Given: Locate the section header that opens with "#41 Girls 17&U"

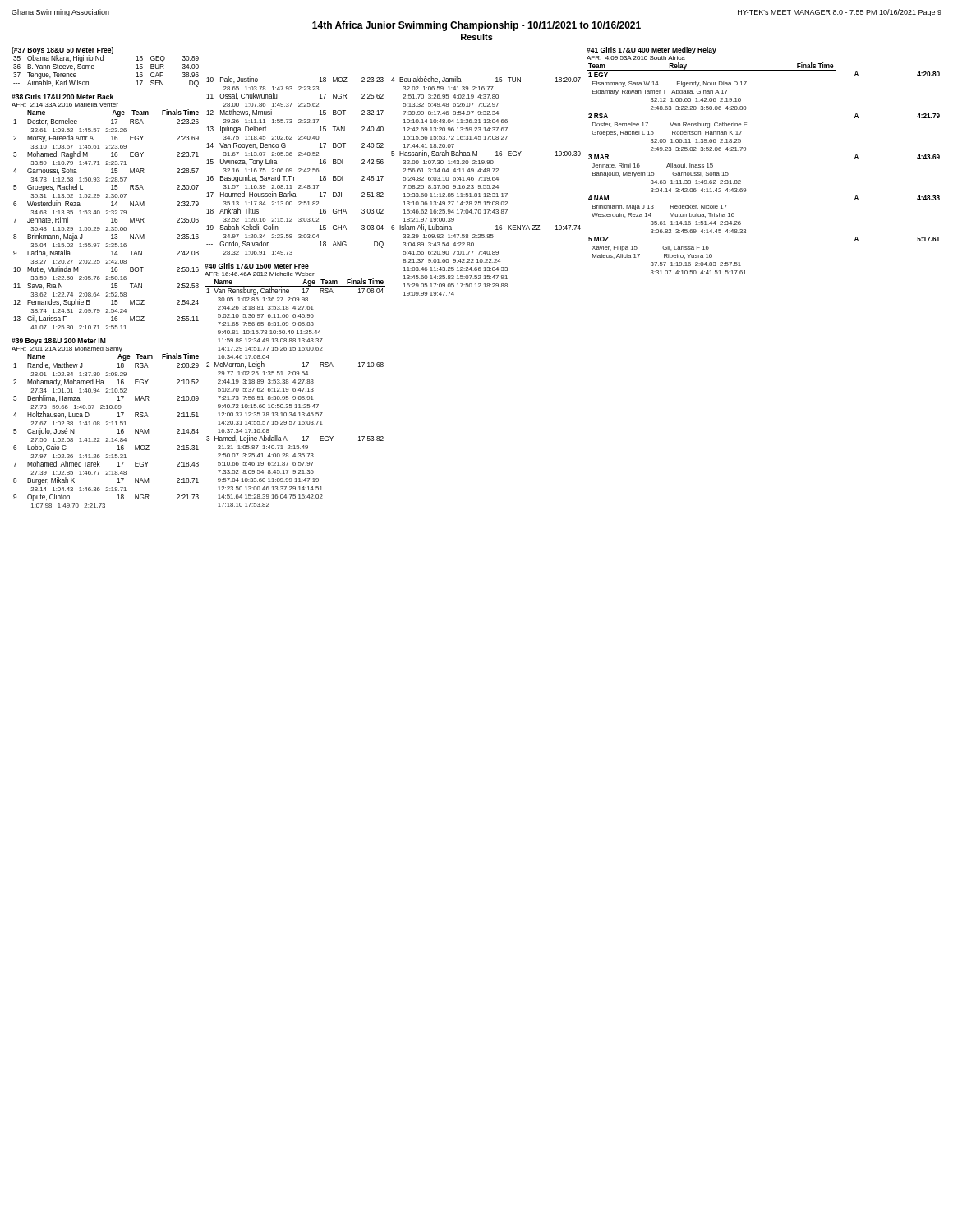Looking at the screenshot, I should 651,51.
